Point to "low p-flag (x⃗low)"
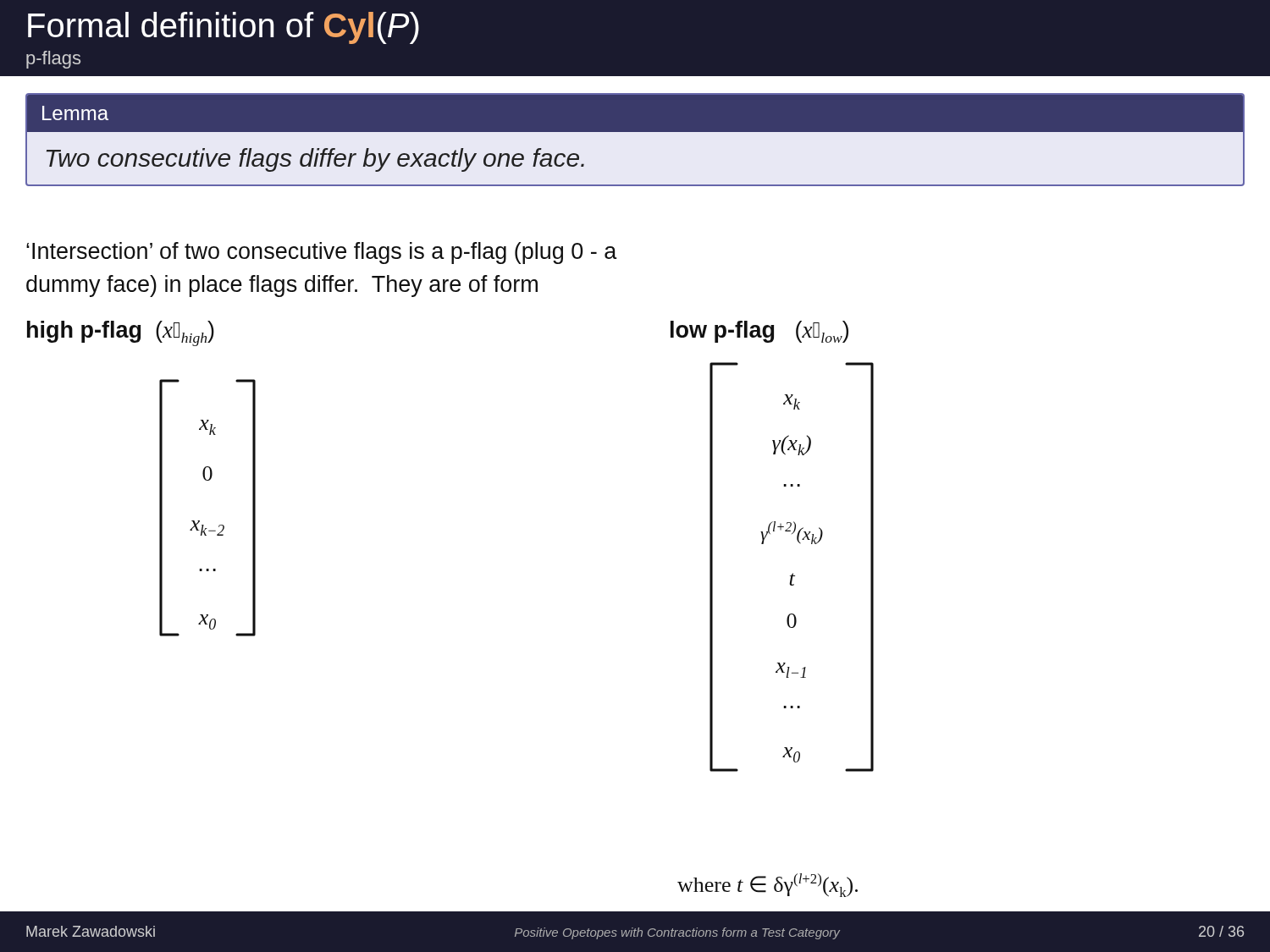 (759, 332)
